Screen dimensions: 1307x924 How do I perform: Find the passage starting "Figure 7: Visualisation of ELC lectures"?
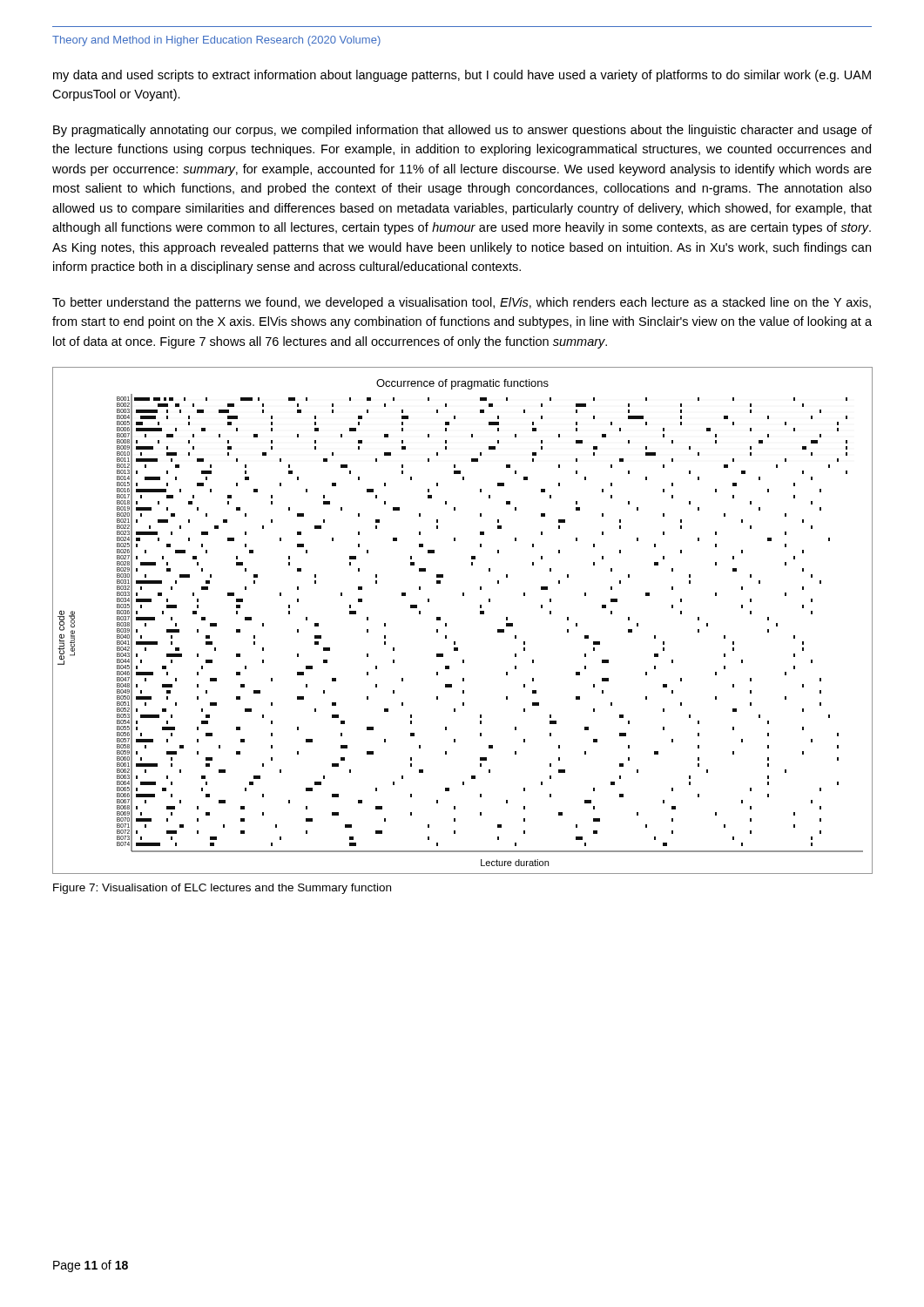(222, 888)
